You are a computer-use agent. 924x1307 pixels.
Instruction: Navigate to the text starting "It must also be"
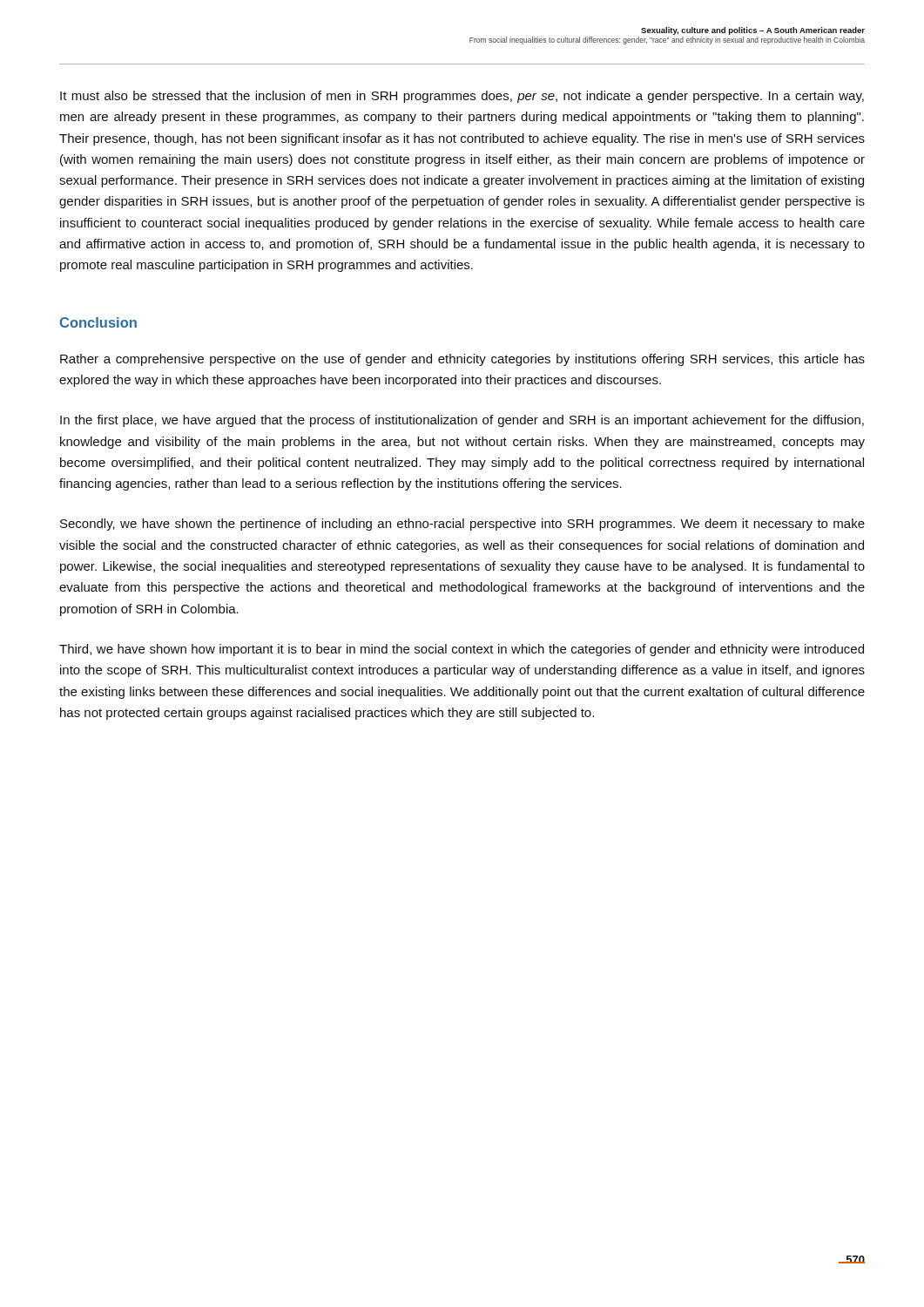[462, 180]
